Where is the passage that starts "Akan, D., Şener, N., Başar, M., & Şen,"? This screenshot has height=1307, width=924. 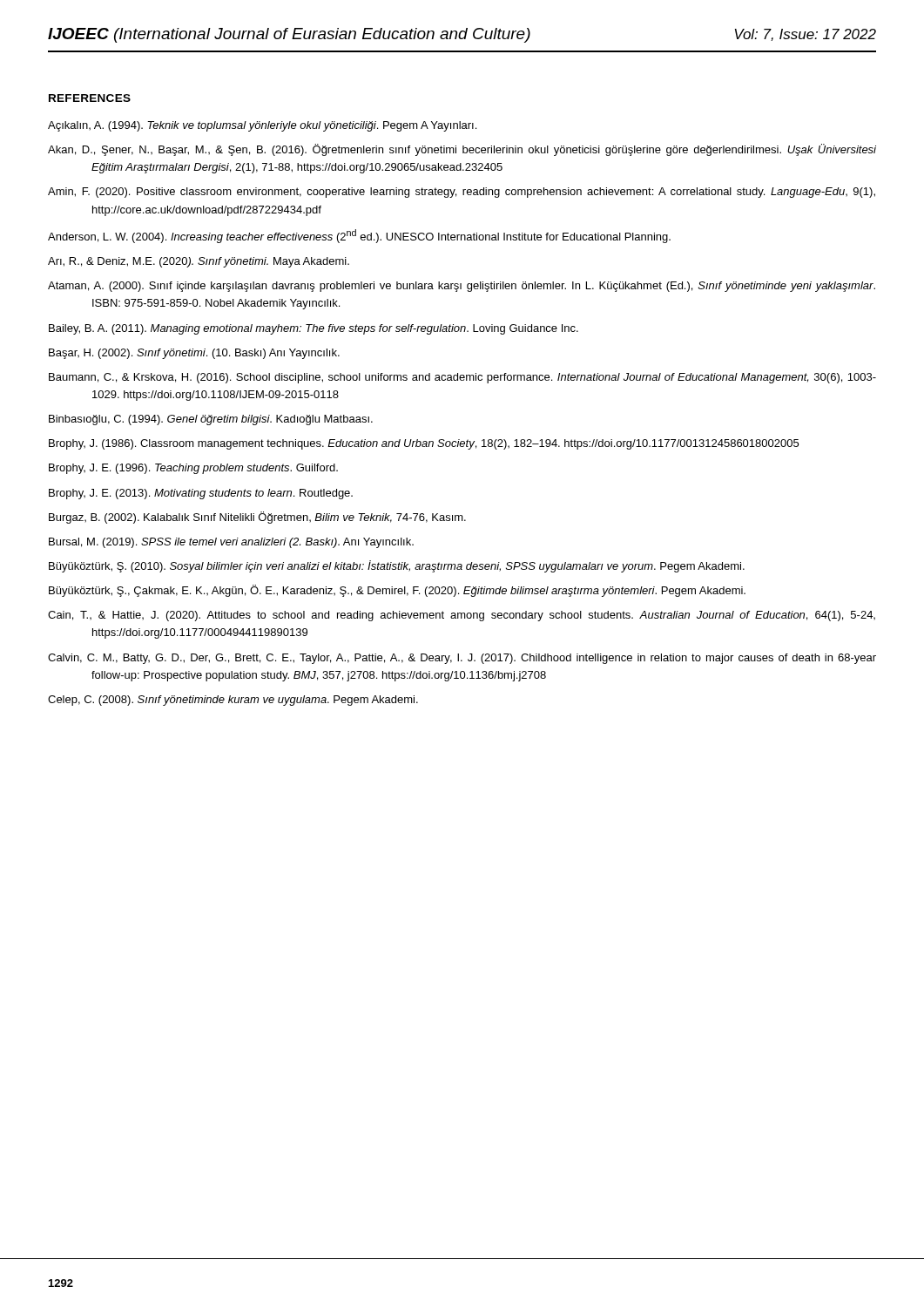pyautogui.click(x=462, y=158)
